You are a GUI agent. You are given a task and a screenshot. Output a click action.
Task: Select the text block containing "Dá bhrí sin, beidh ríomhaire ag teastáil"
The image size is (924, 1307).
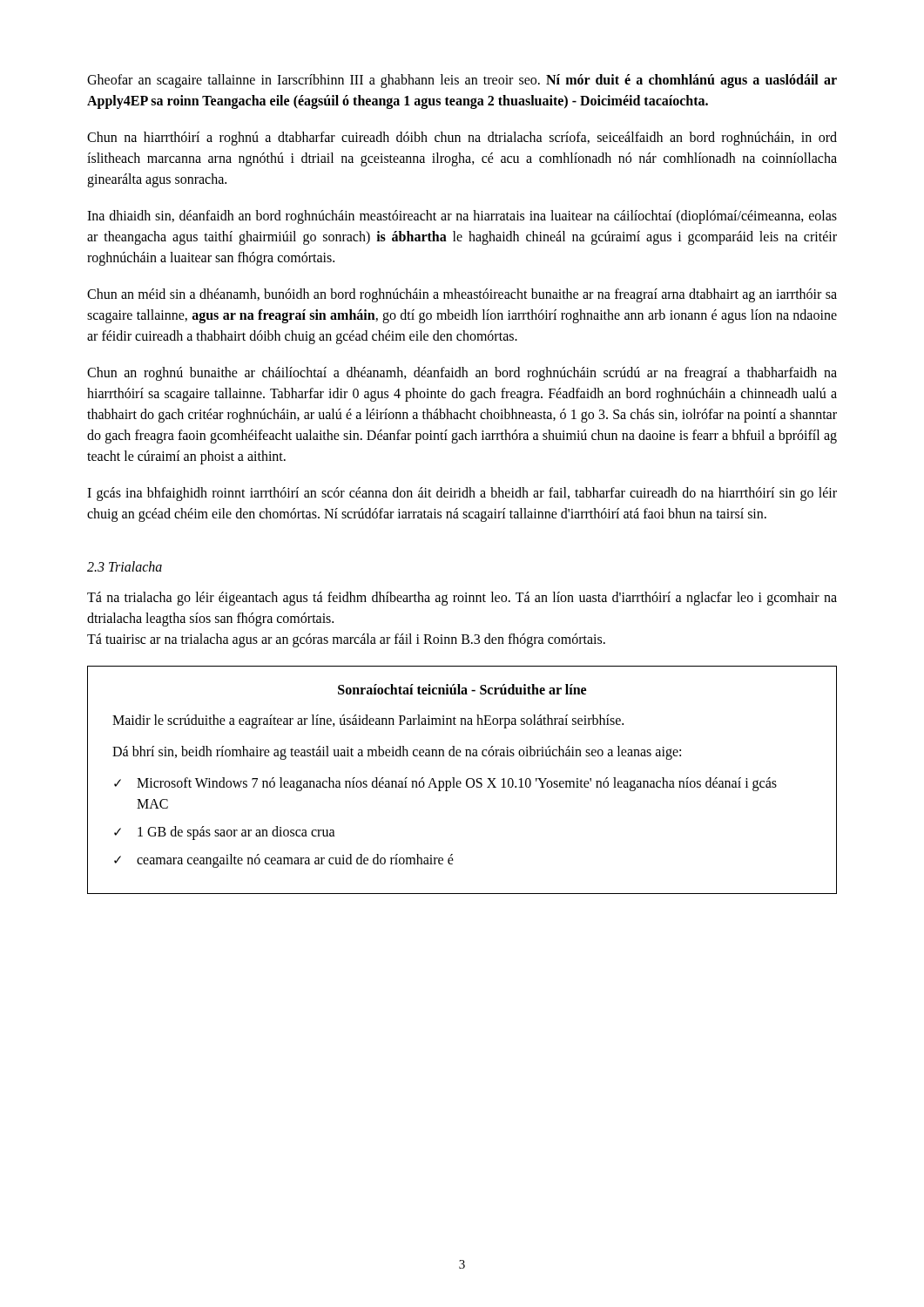397,752
